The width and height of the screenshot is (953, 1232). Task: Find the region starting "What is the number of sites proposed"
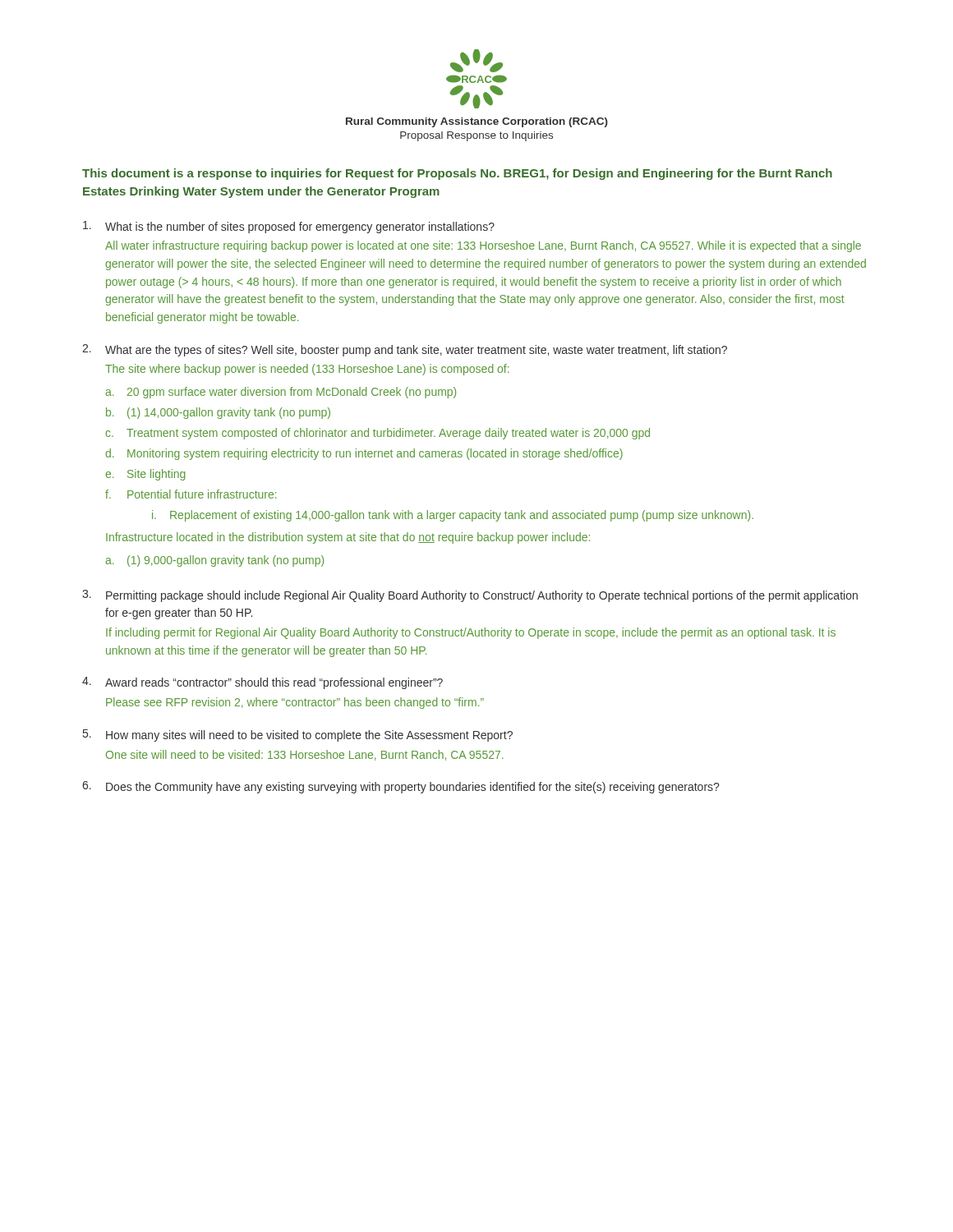pyautogui.click(x=476, y=272)
